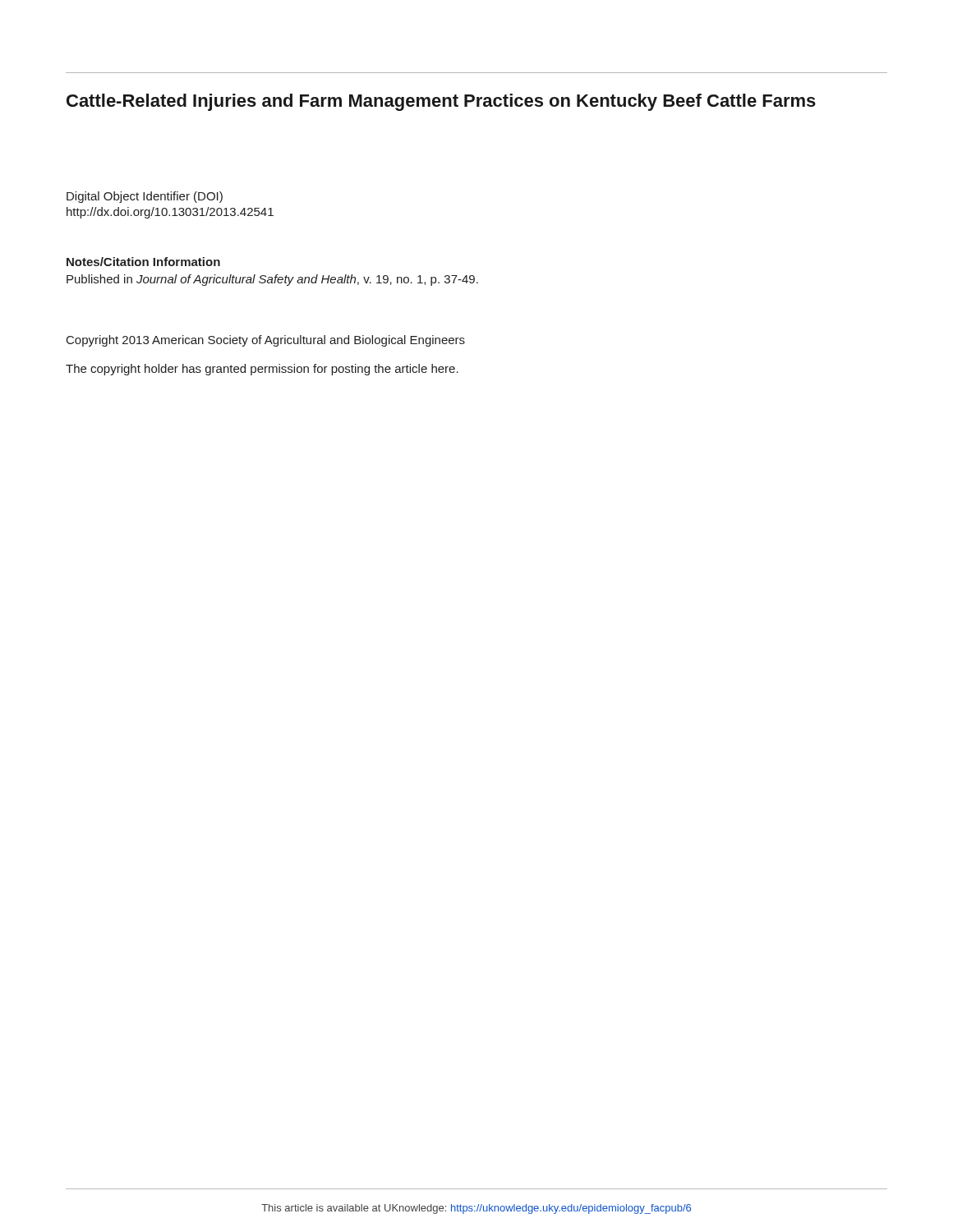
Task: Click the passage that begins "Published in Journal"
Action: (272, 279)
